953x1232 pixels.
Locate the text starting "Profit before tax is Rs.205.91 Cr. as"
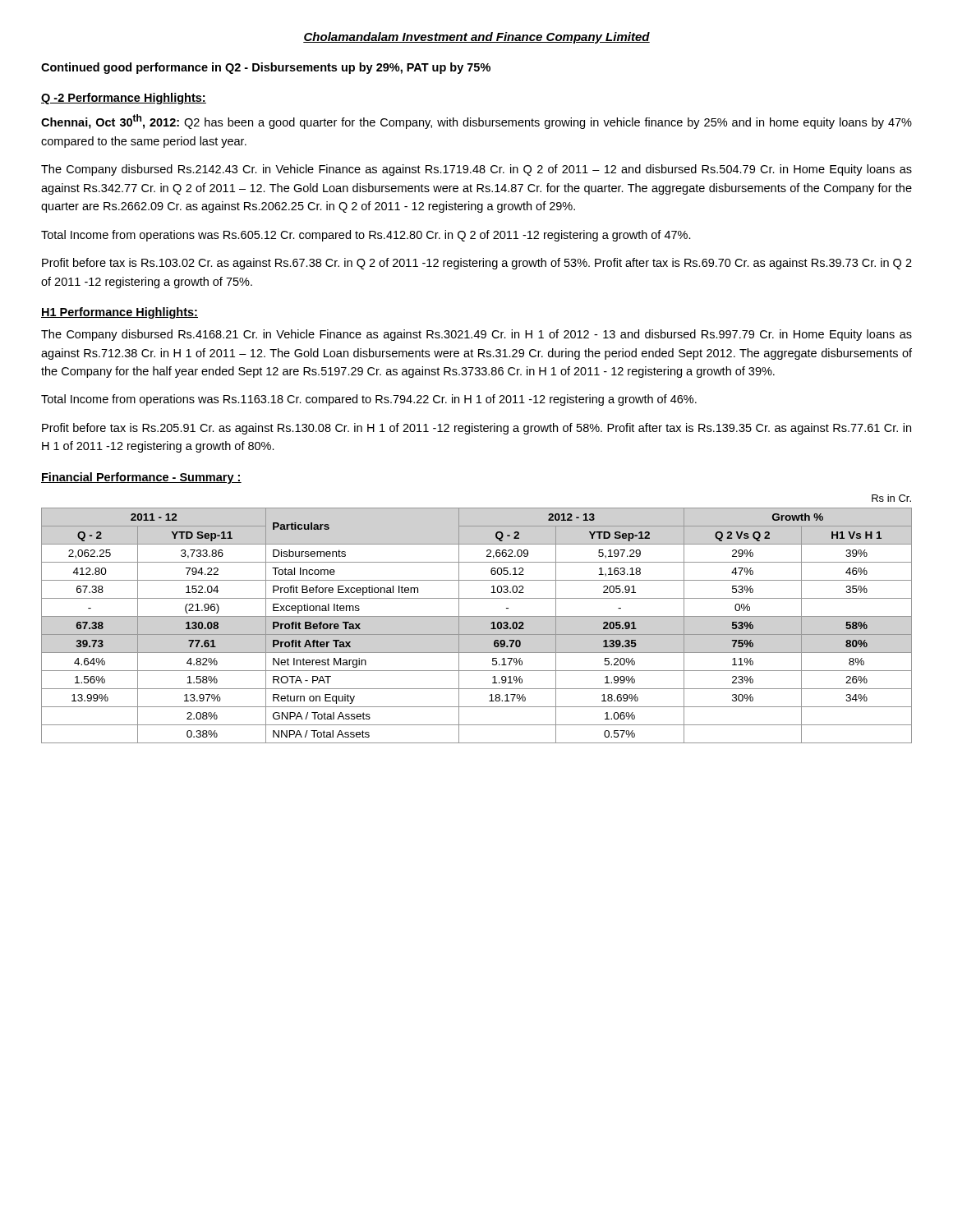(476, 437)
